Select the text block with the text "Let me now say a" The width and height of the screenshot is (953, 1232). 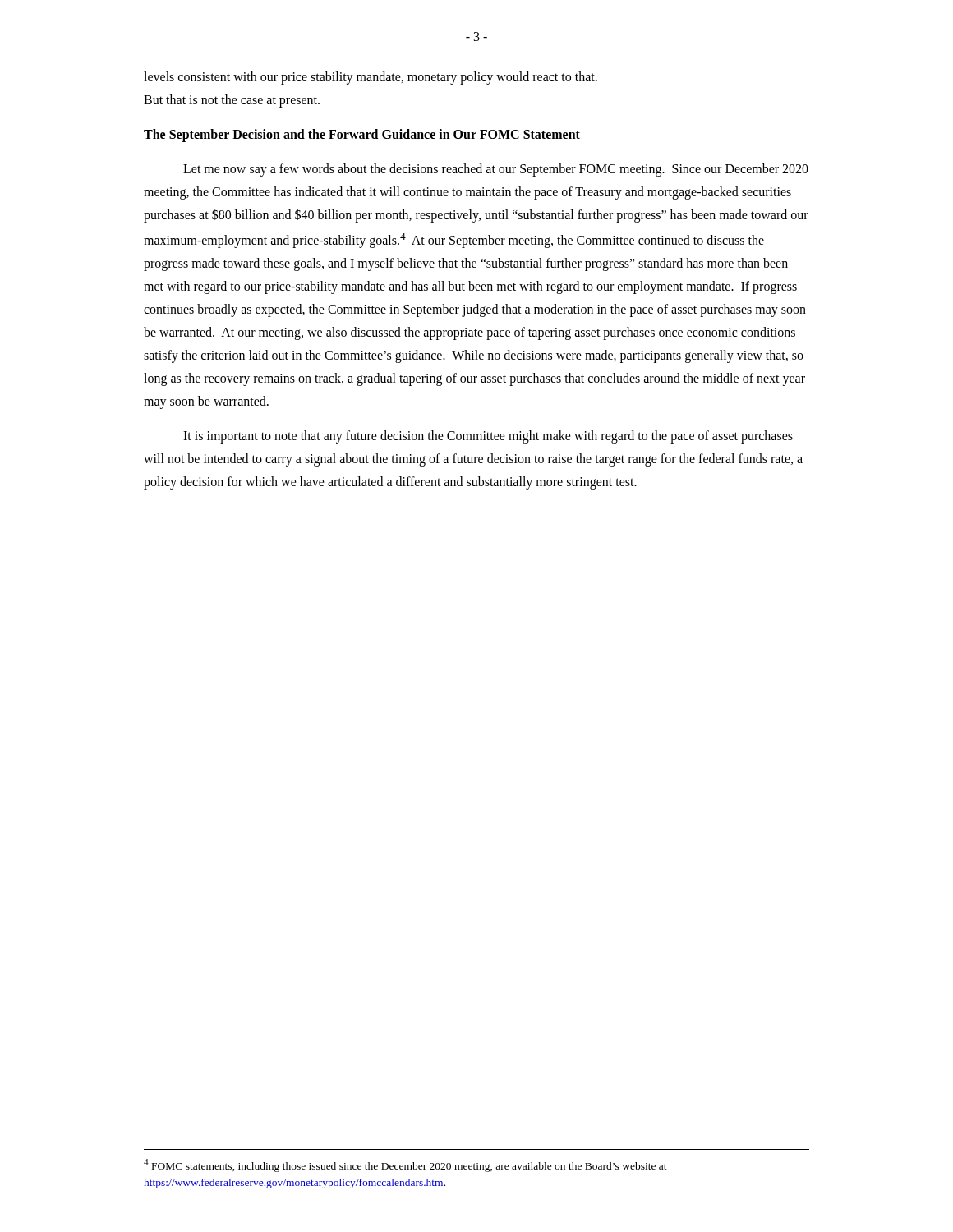tap(476, 285)
